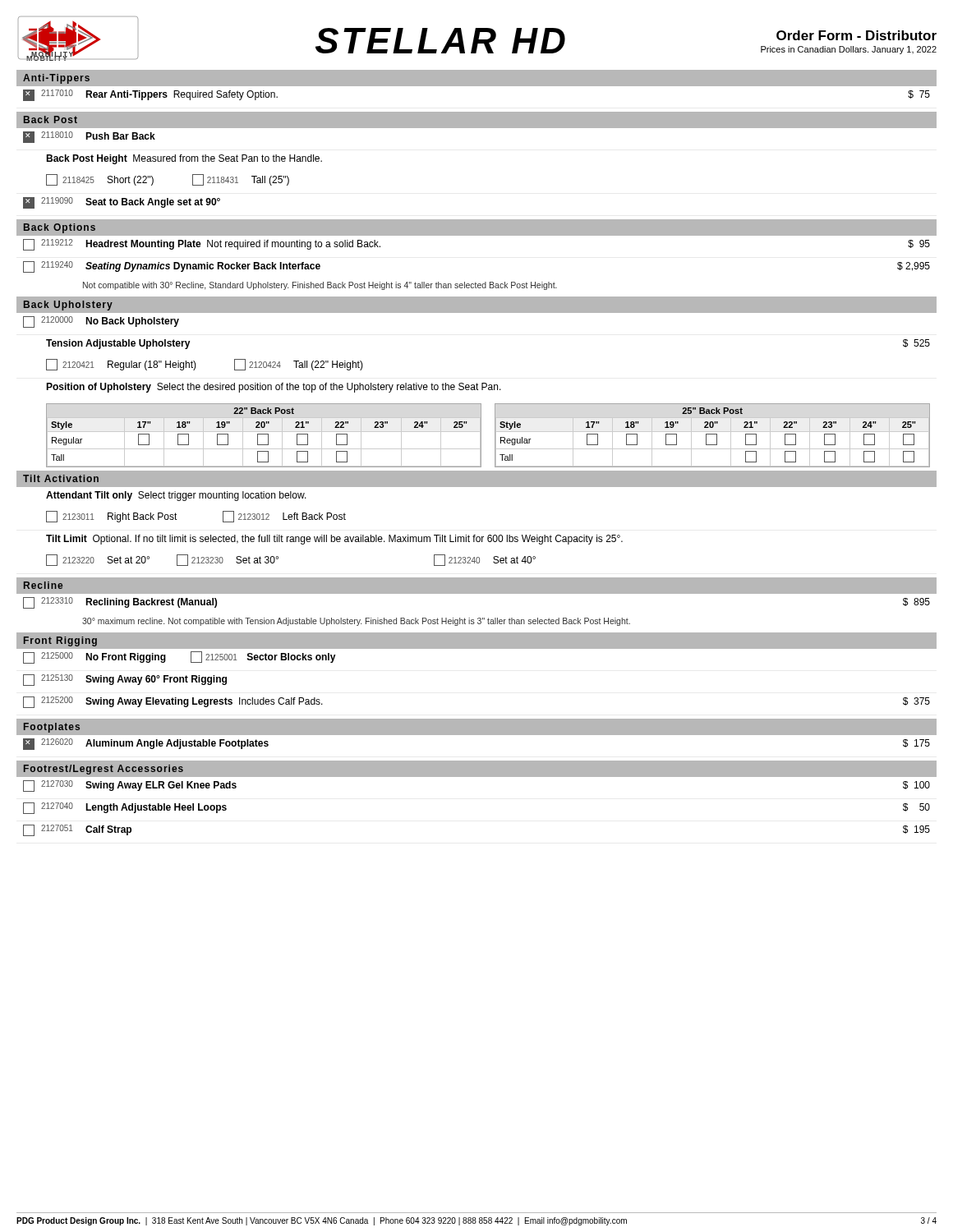The height and width of the screenshot is (1232, 953).
Task: Find the text starting "2123310 Reclining Backrest (Manual) $ 895"
Action: pyautogui.click(x=476, y=604)
